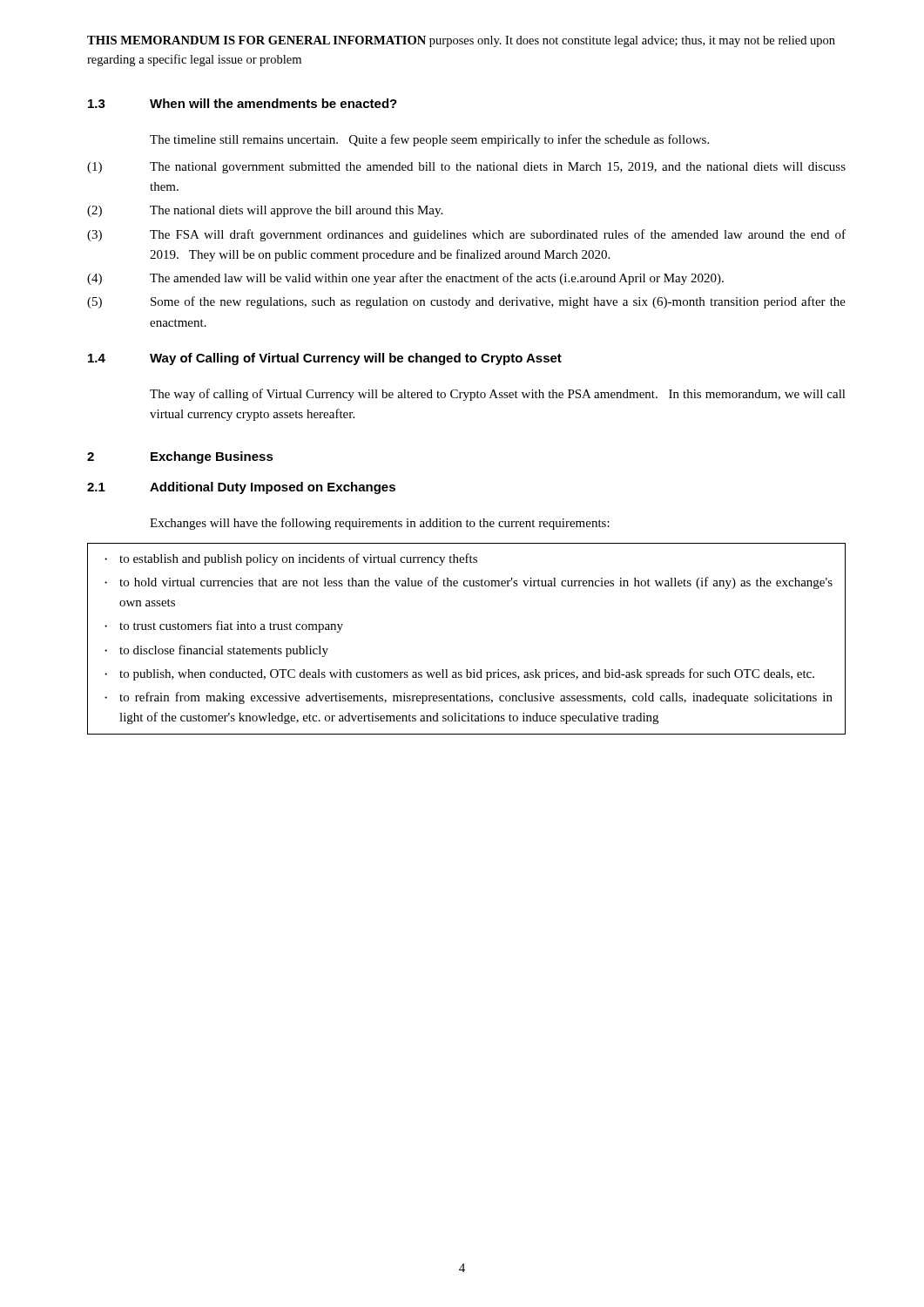Locate the text block that says "The timeline still remains uncertain. Quite a"
The width and height of the screenshot is (924, 1307).
click(430, 139)
